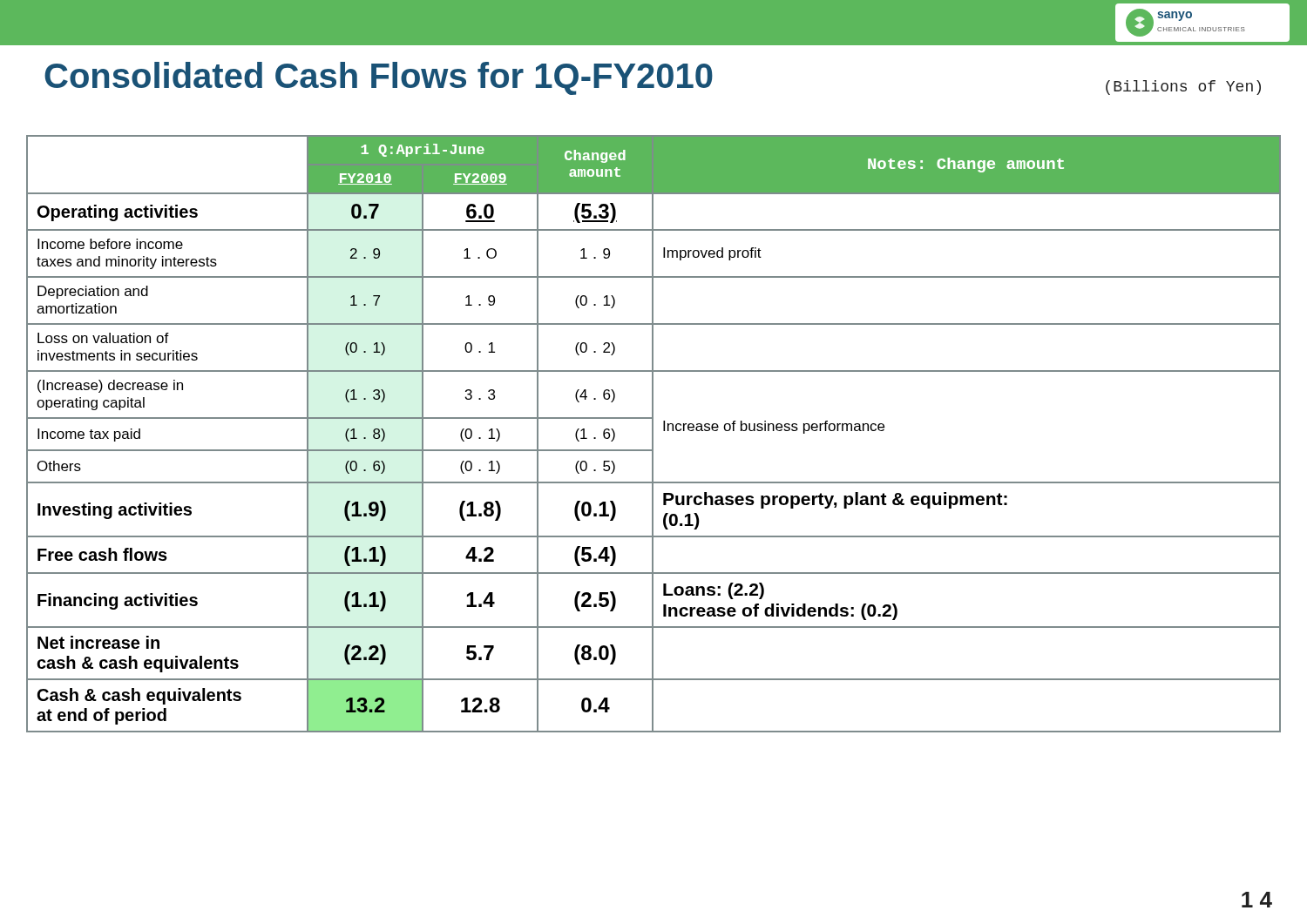This screenshot has width=1307, height=924.
Task: Locate the block starting "Consolidated Cash Flows for"
Action: [x=370, y=76]
